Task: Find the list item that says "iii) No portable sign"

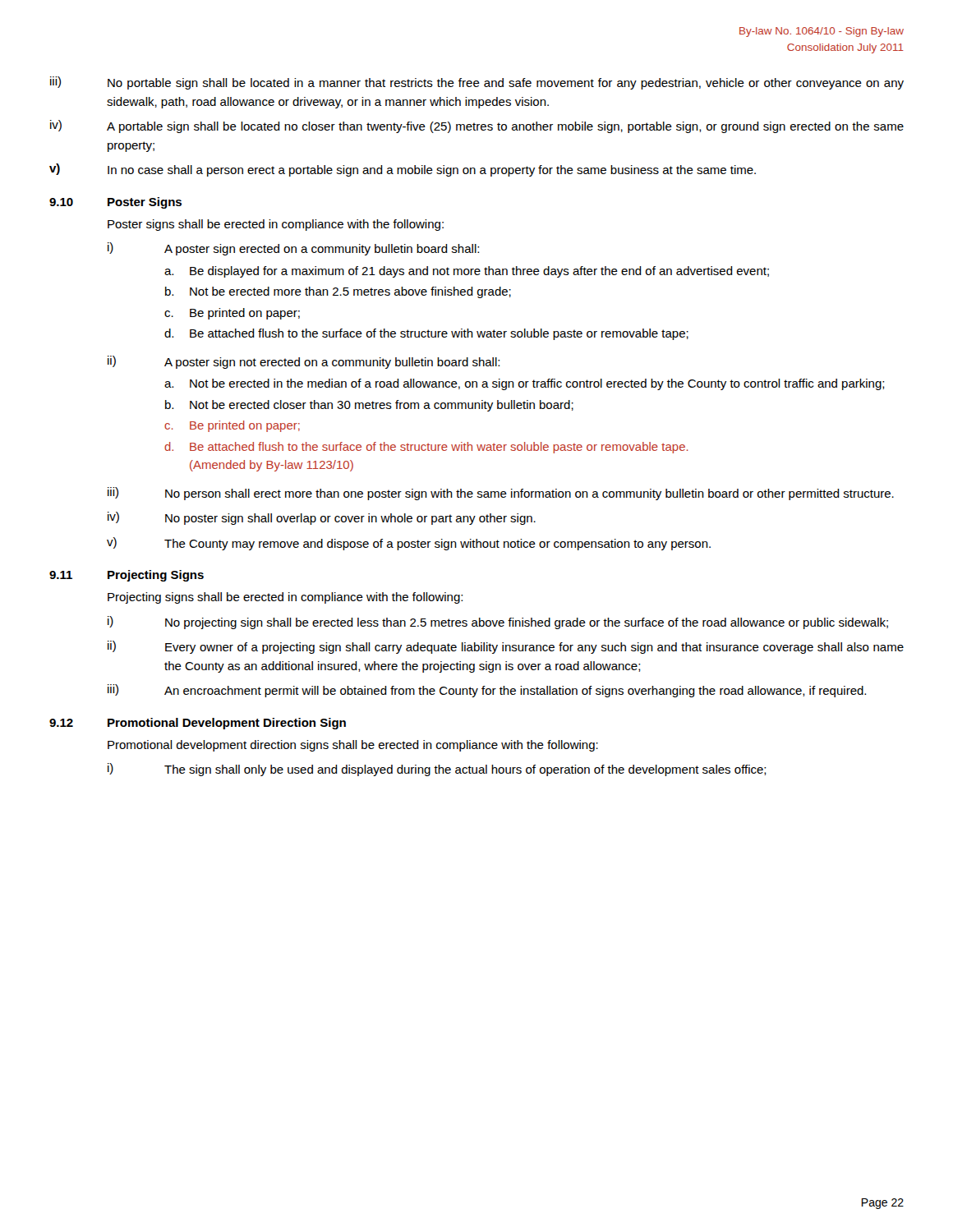Action: 476,92
